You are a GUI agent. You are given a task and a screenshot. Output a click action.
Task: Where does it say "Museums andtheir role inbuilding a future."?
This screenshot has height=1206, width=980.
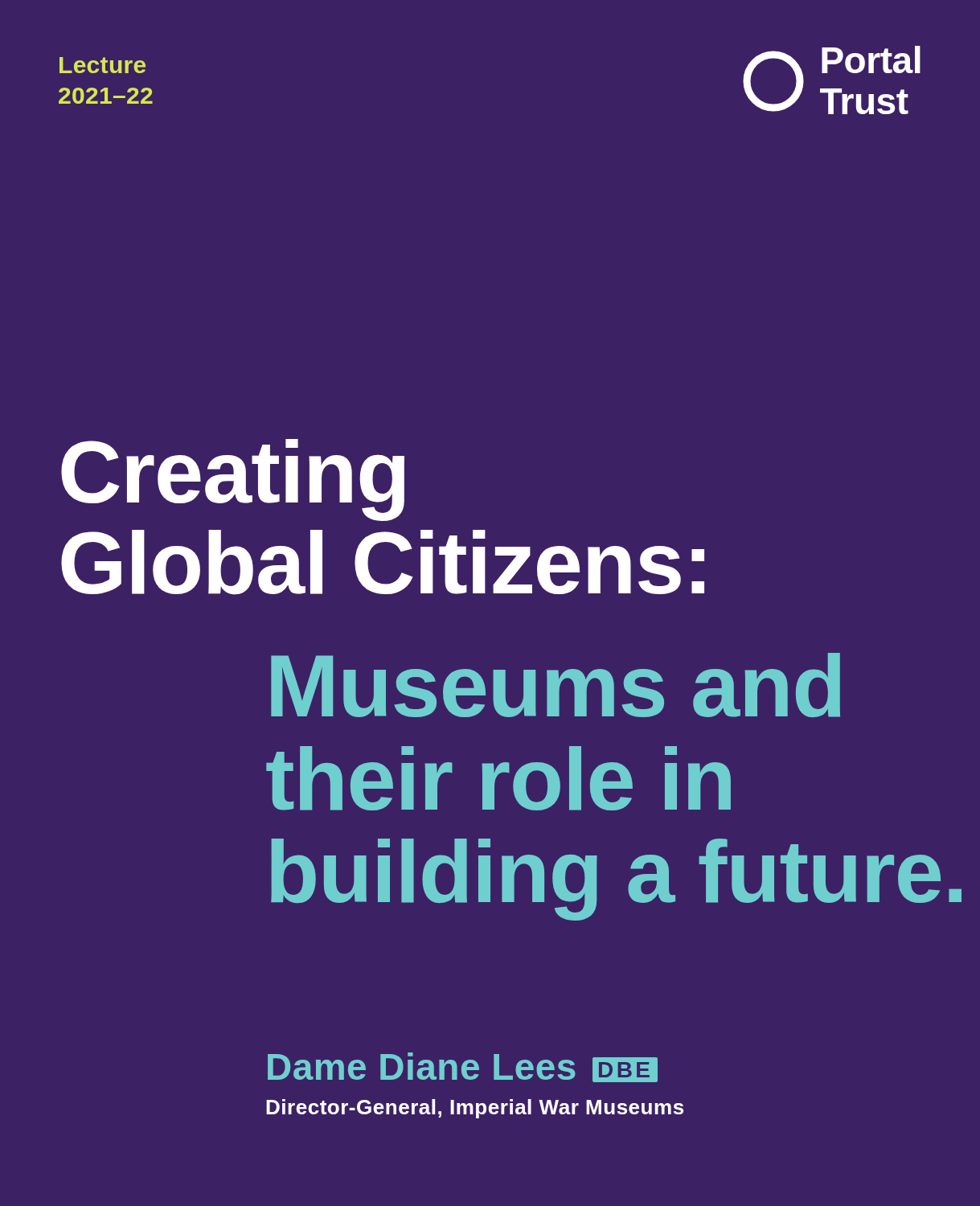click(x=616, y=778)
